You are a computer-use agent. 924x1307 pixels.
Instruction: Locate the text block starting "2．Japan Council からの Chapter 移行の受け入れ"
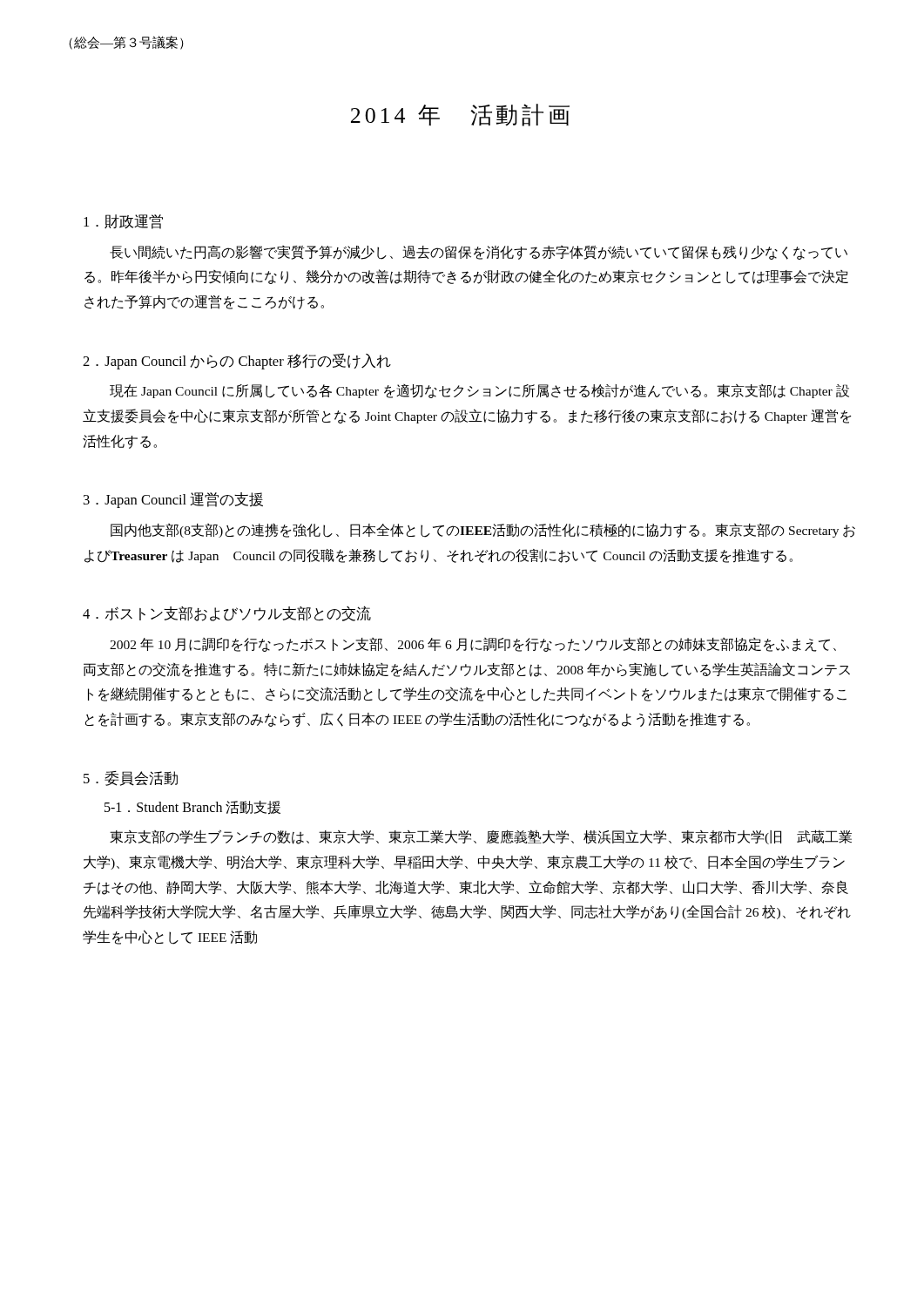pos(237,361)
